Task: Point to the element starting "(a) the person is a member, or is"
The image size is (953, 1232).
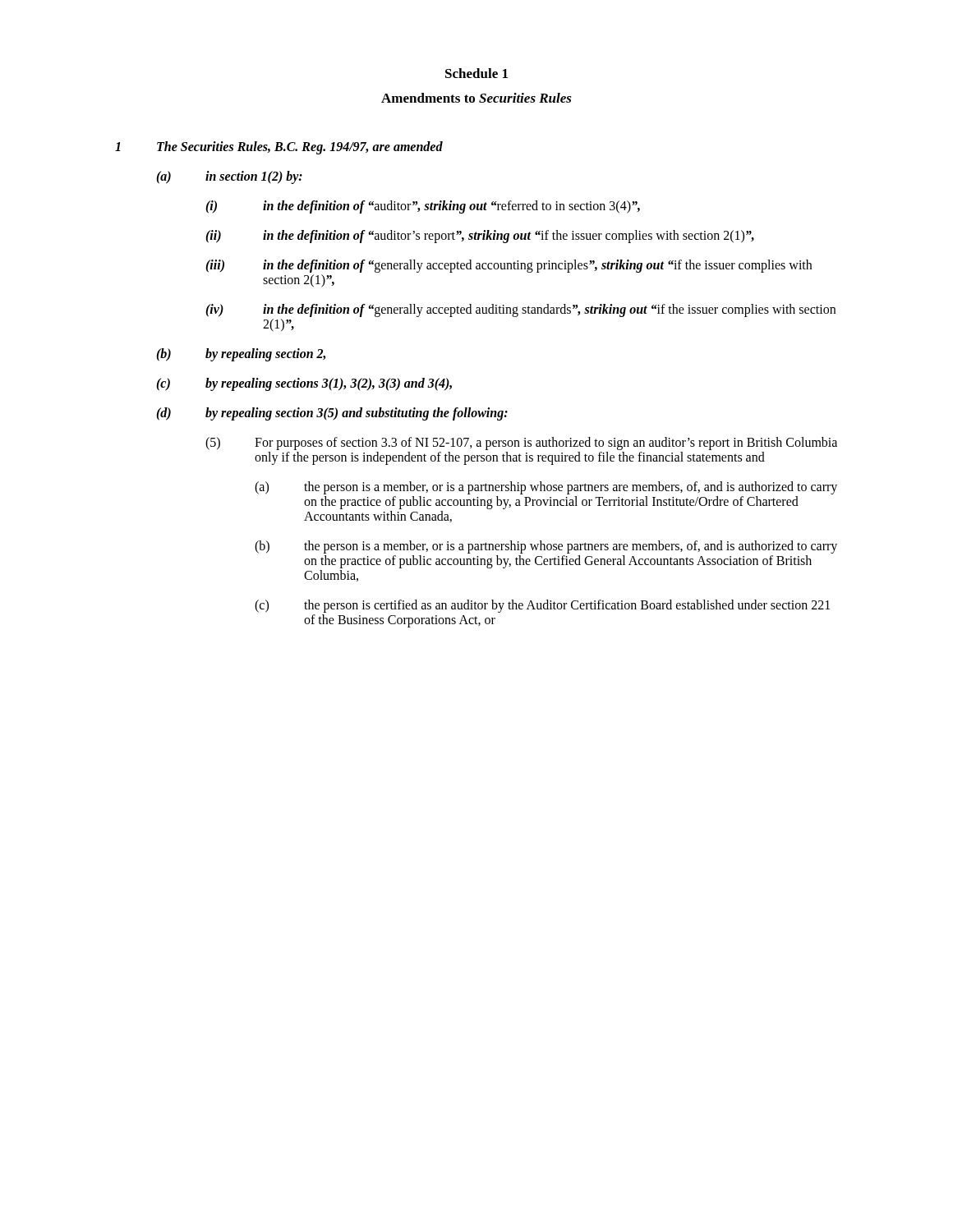Action: pos(546,502)
